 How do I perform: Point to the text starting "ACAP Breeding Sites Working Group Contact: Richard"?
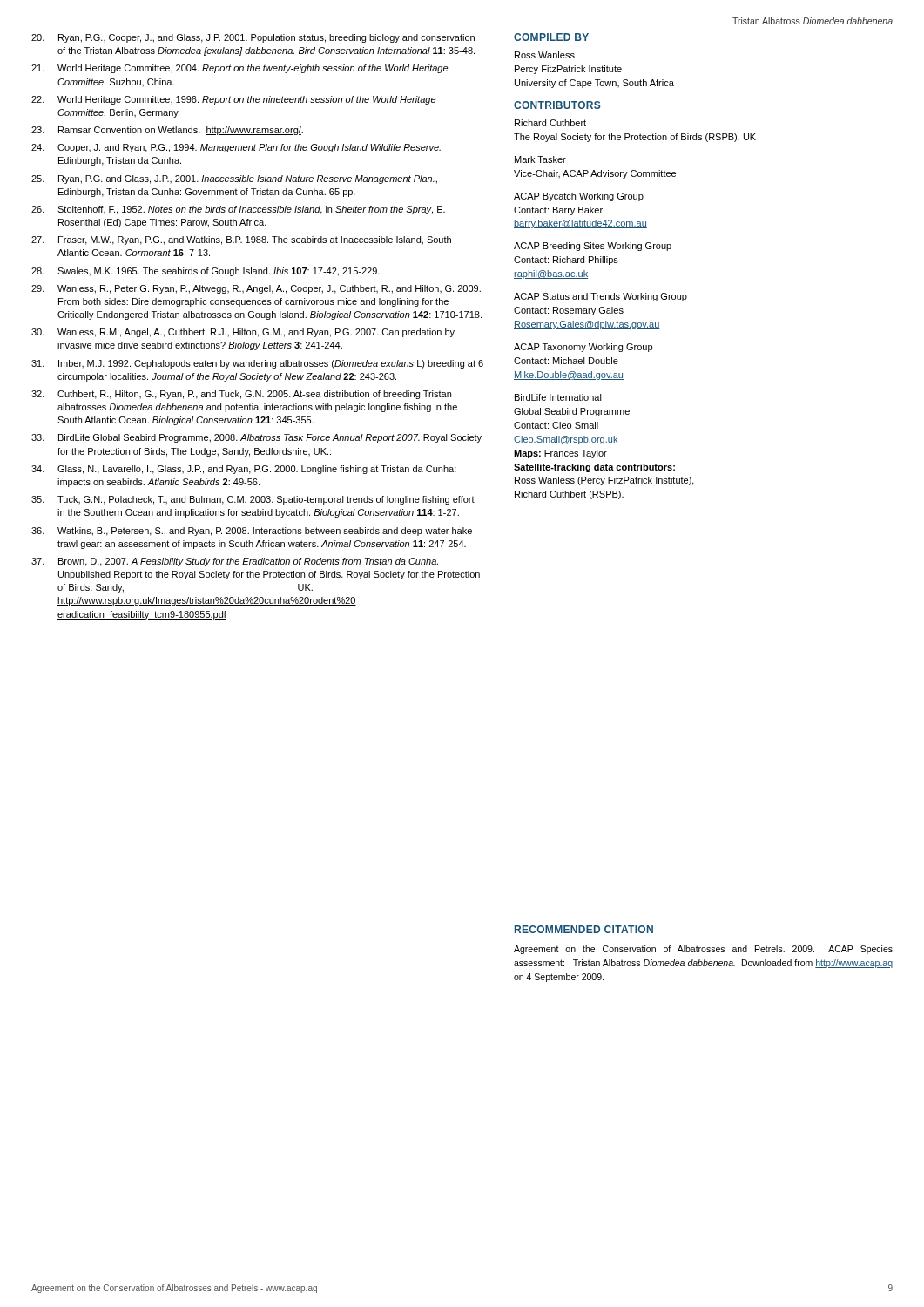(x=593, y=260)
